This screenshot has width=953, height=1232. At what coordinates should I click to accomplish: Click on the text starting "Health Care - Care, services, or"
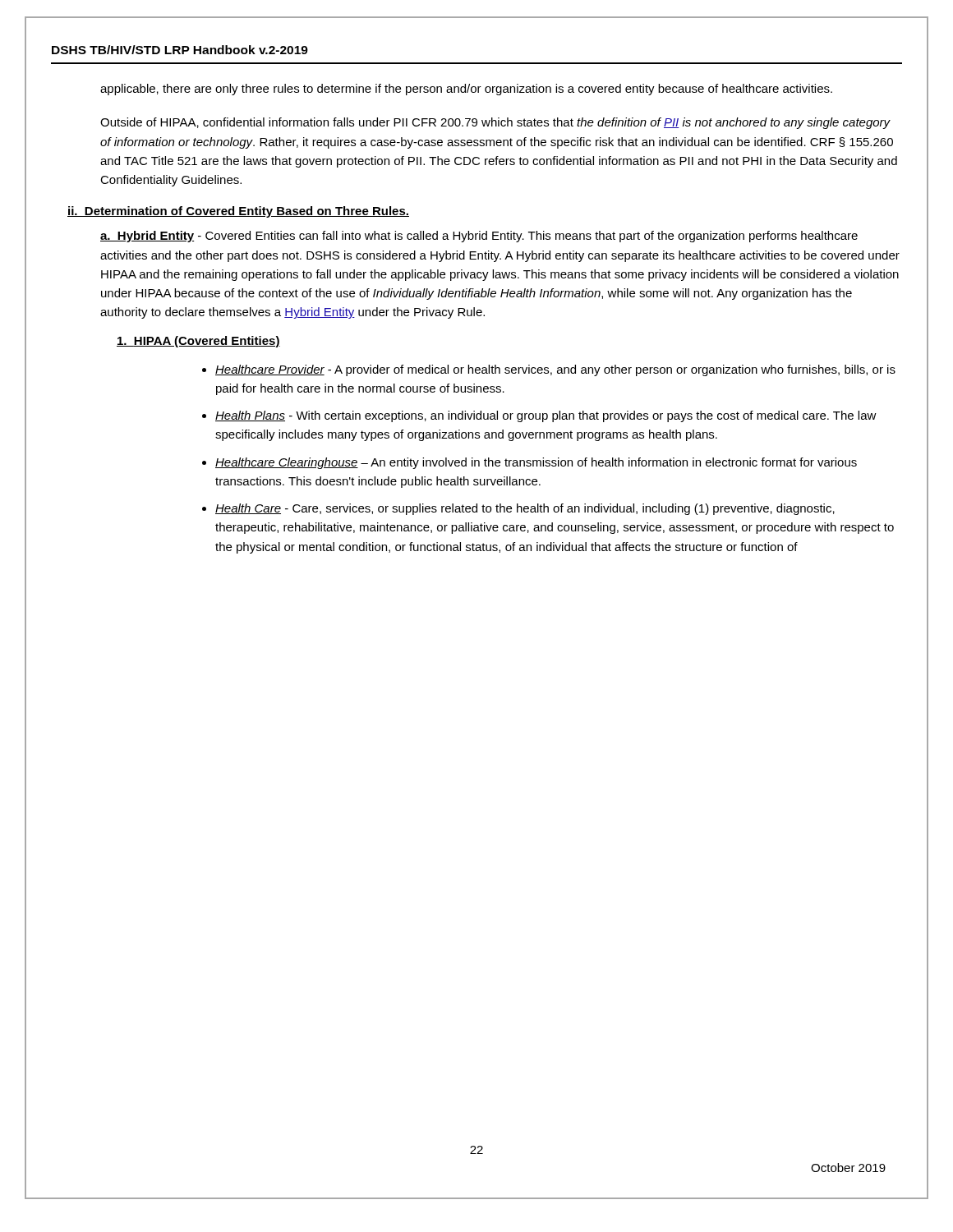click(555, 527)
